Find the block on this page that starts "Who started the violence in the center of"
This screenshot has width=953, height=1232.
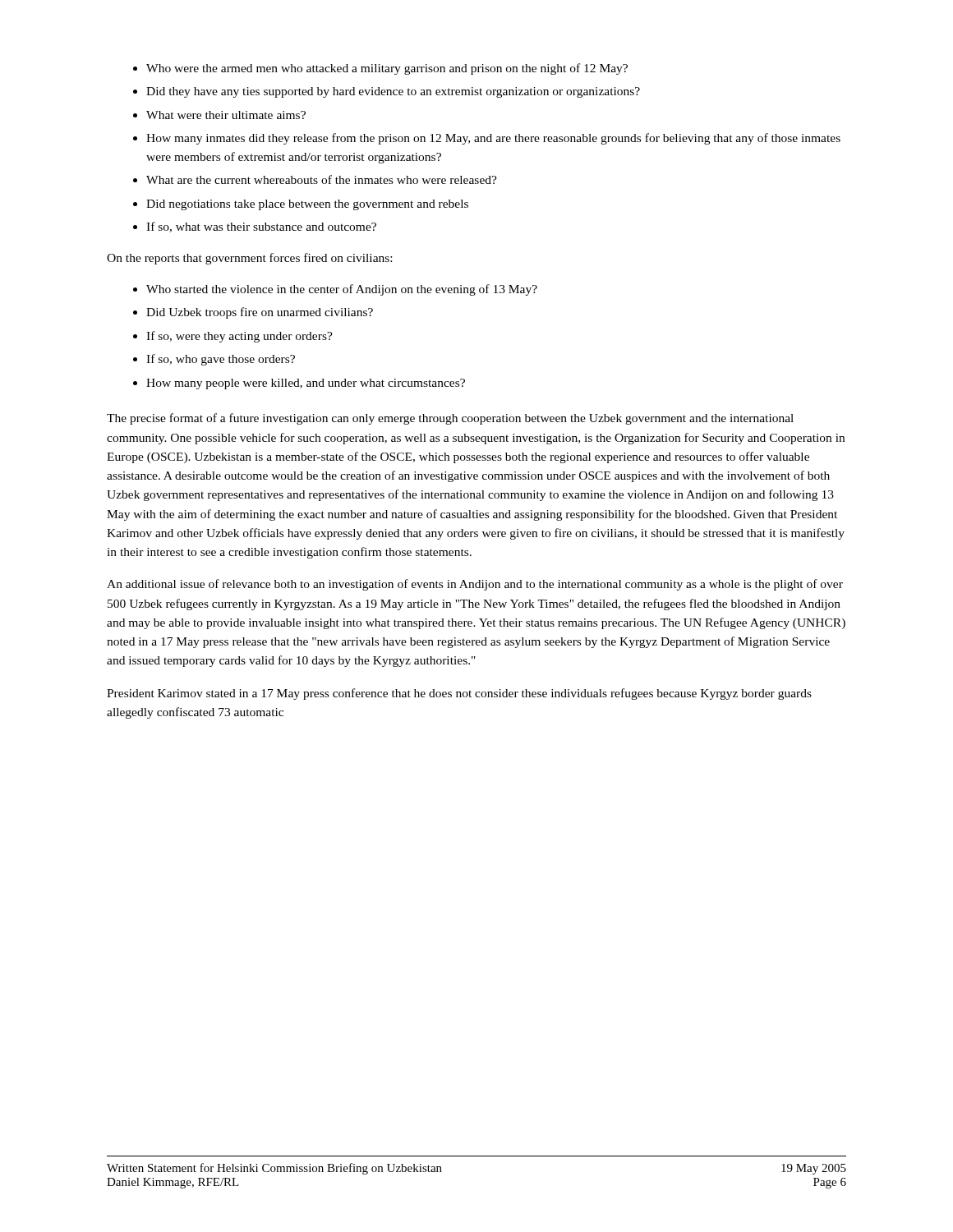tap(476, 289)
